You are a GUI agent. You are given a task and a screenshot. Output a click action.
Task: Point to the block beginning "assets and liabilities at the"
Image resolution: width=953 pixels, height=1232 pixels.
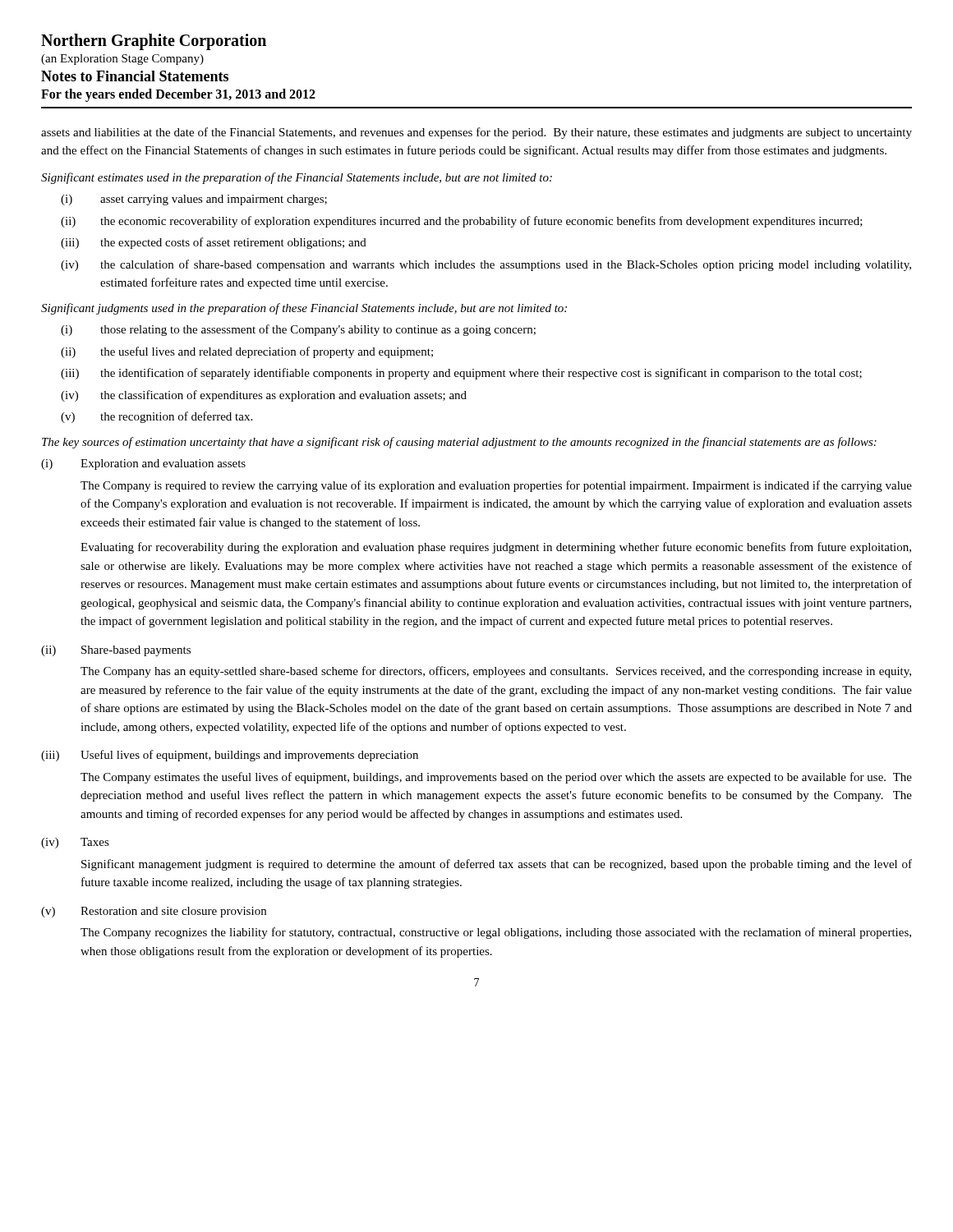476,141
